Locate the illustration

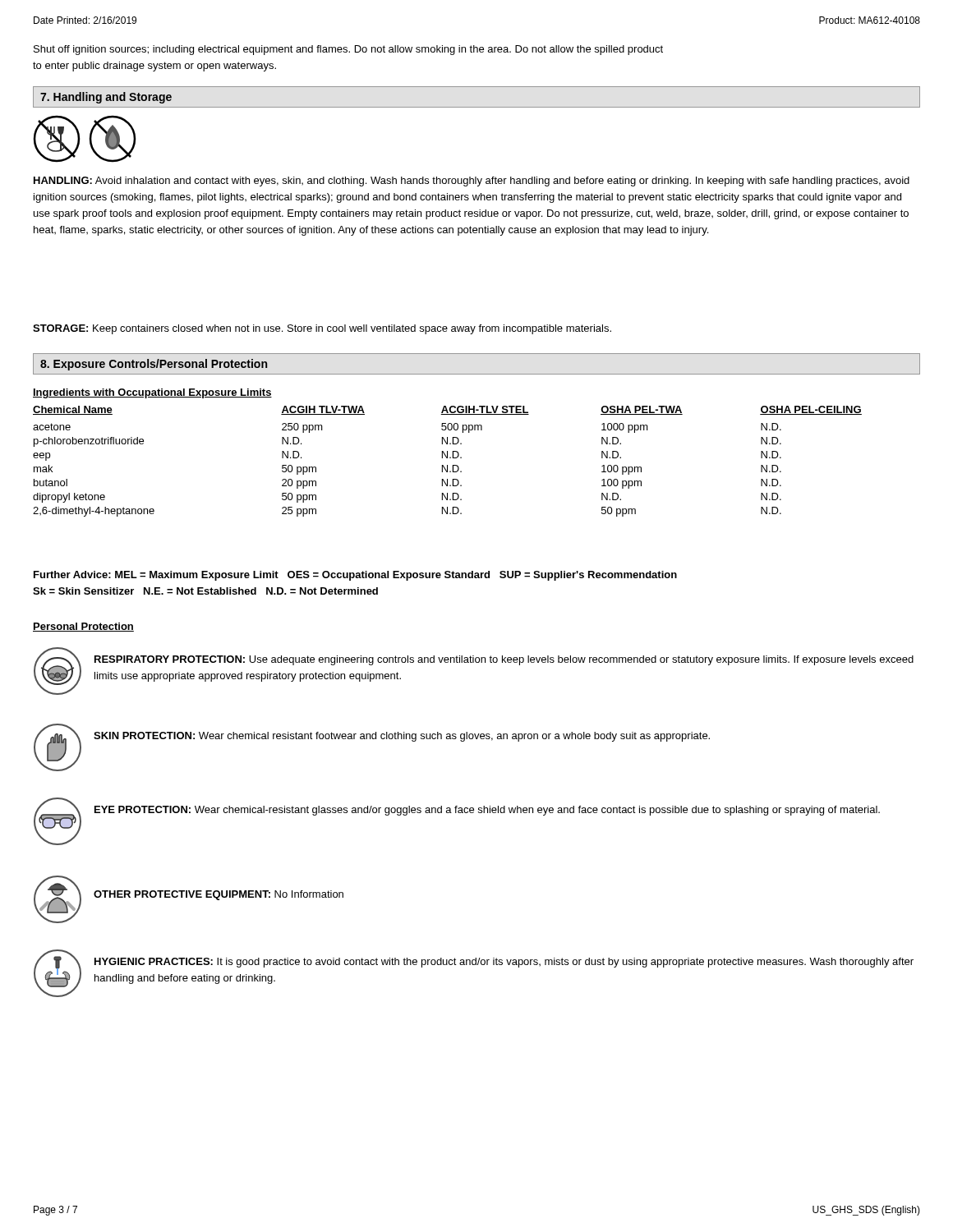click(85, 139)
